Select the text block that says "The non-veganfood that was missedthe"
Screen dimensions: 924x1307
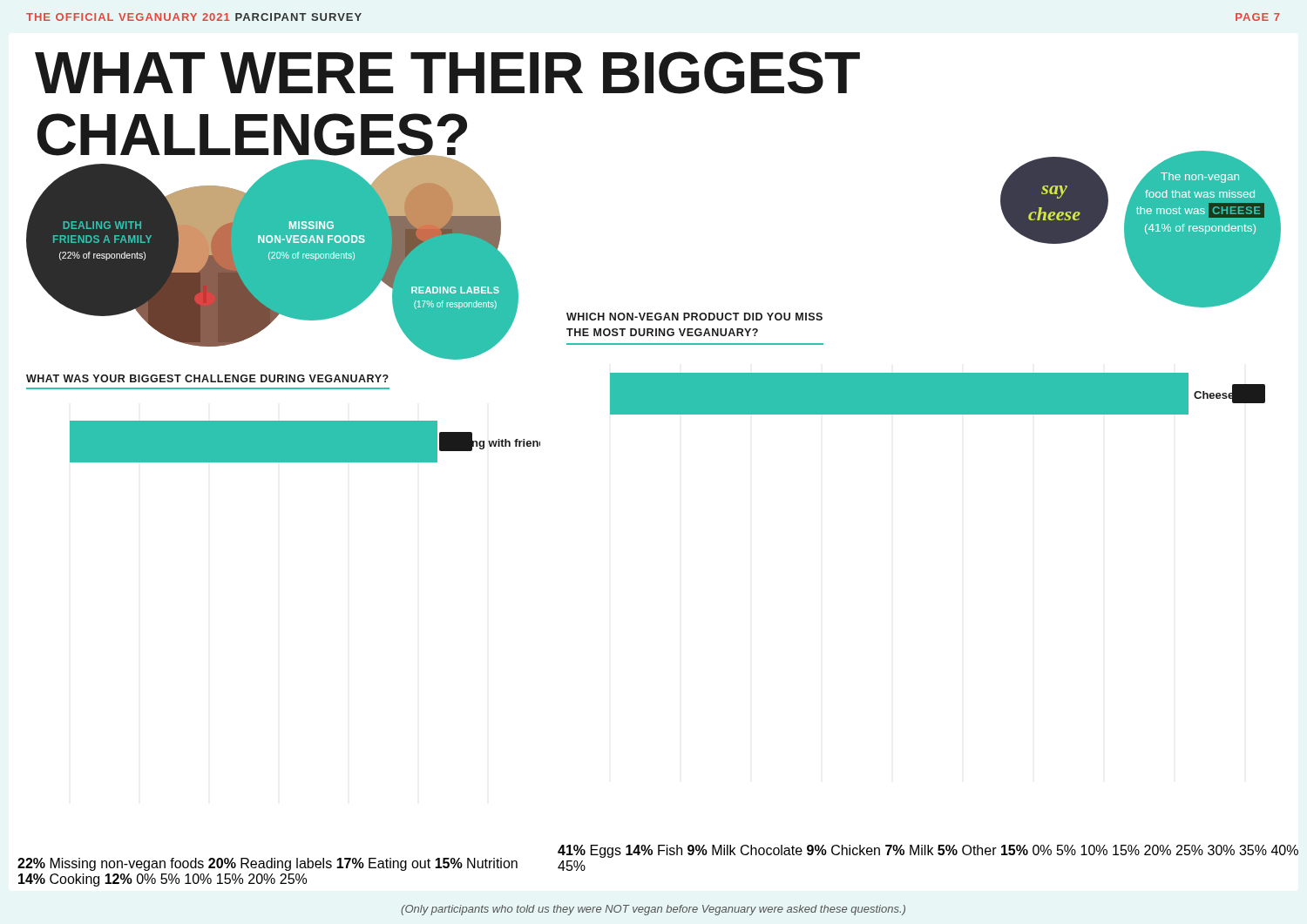pyautogui.click(x=1200, y=202)
